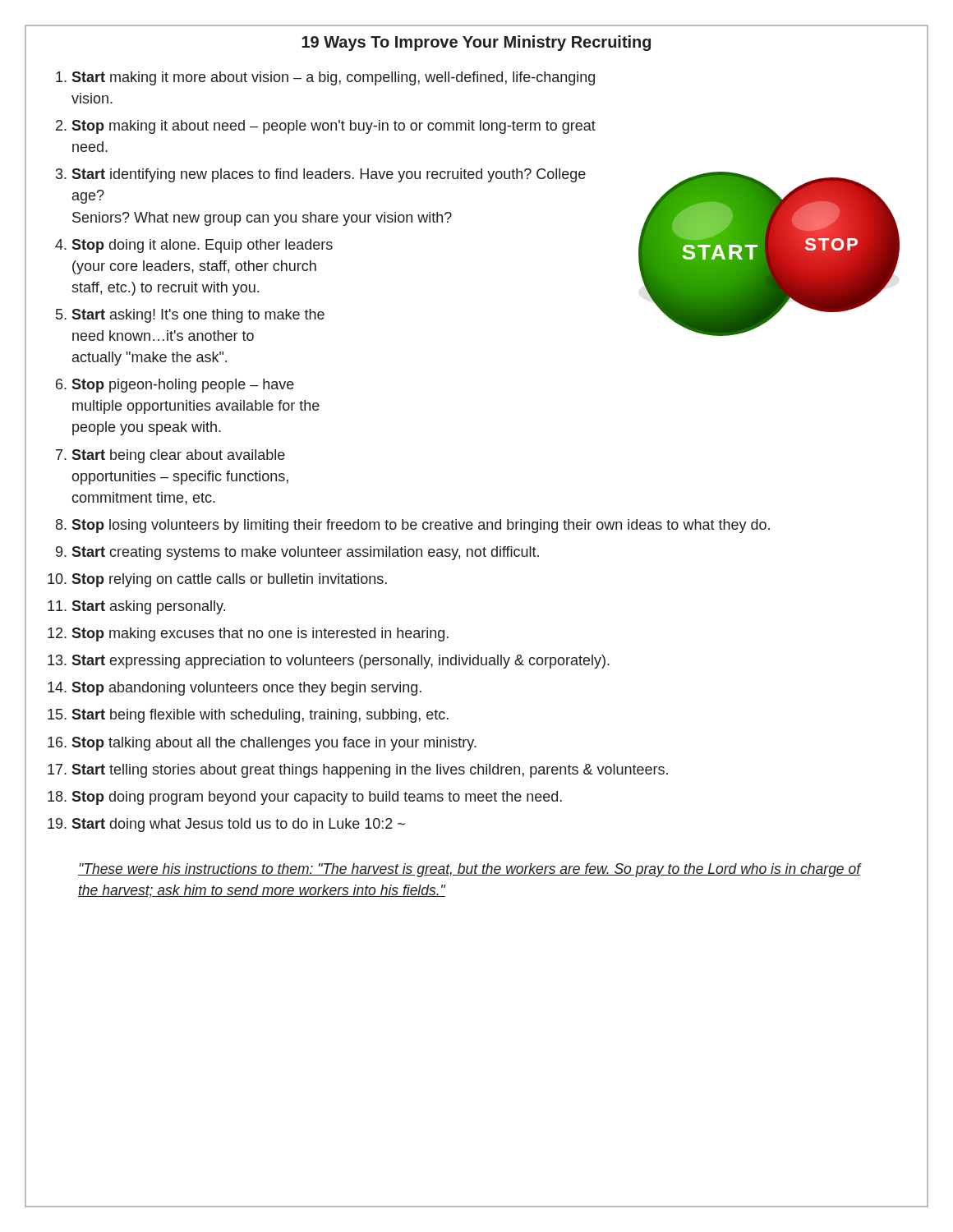Point to the region starting "Start asking personally."
The image size is (953, 1232).
[149, 606]
